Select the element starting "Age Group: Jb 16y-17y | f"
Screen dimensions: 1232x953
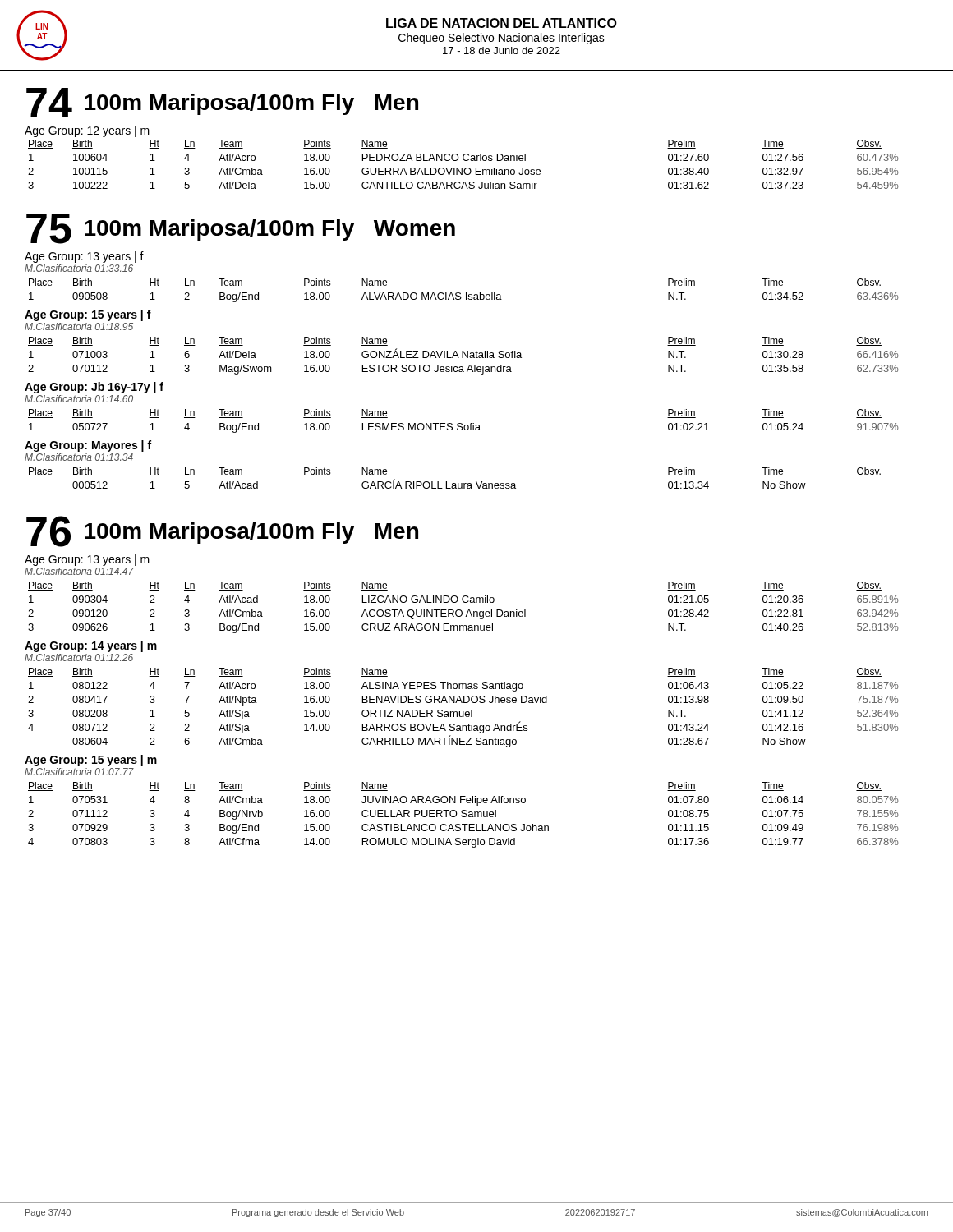point(94,387)
